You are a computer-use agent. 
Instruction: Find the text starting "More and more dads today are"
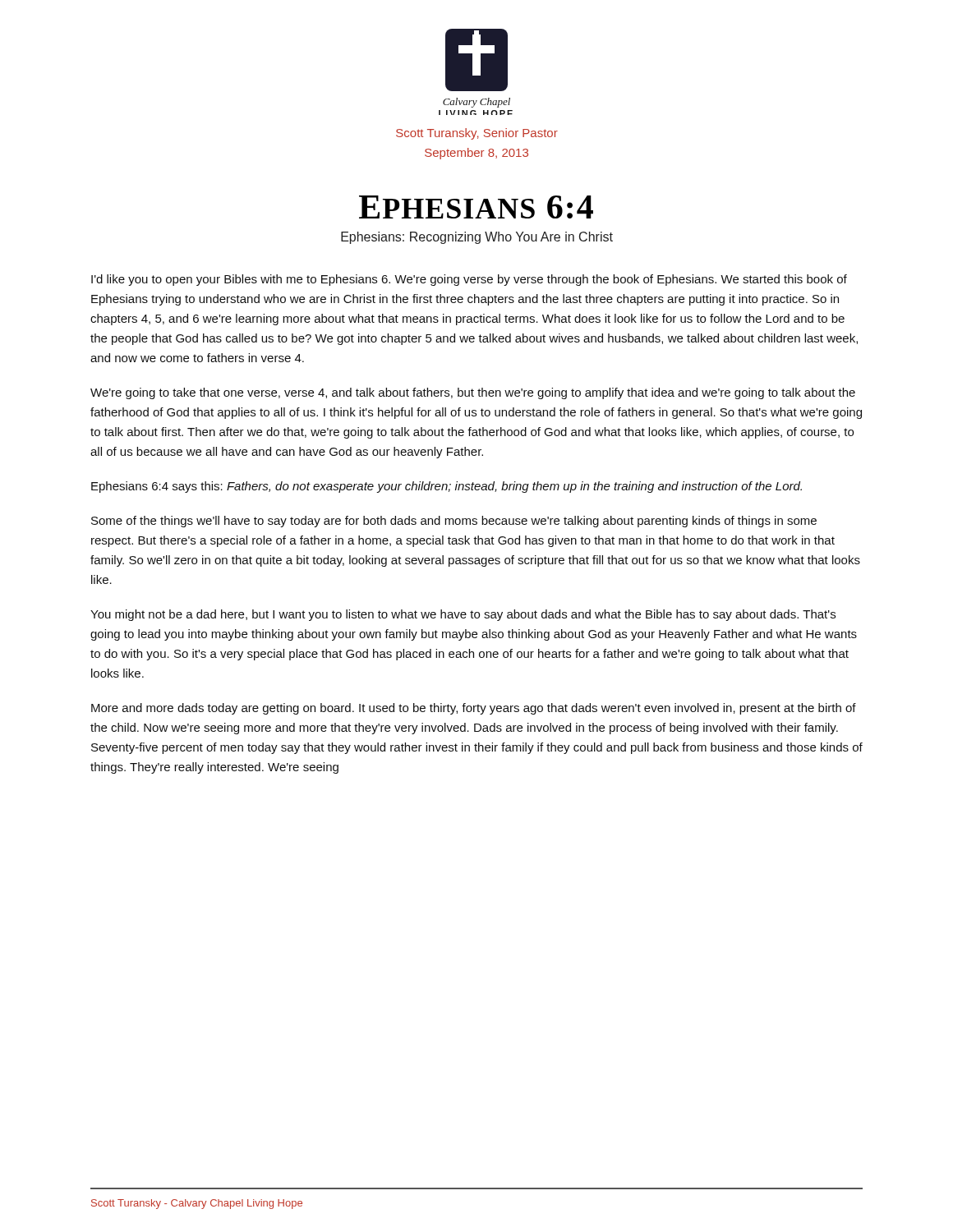[476, 737]
